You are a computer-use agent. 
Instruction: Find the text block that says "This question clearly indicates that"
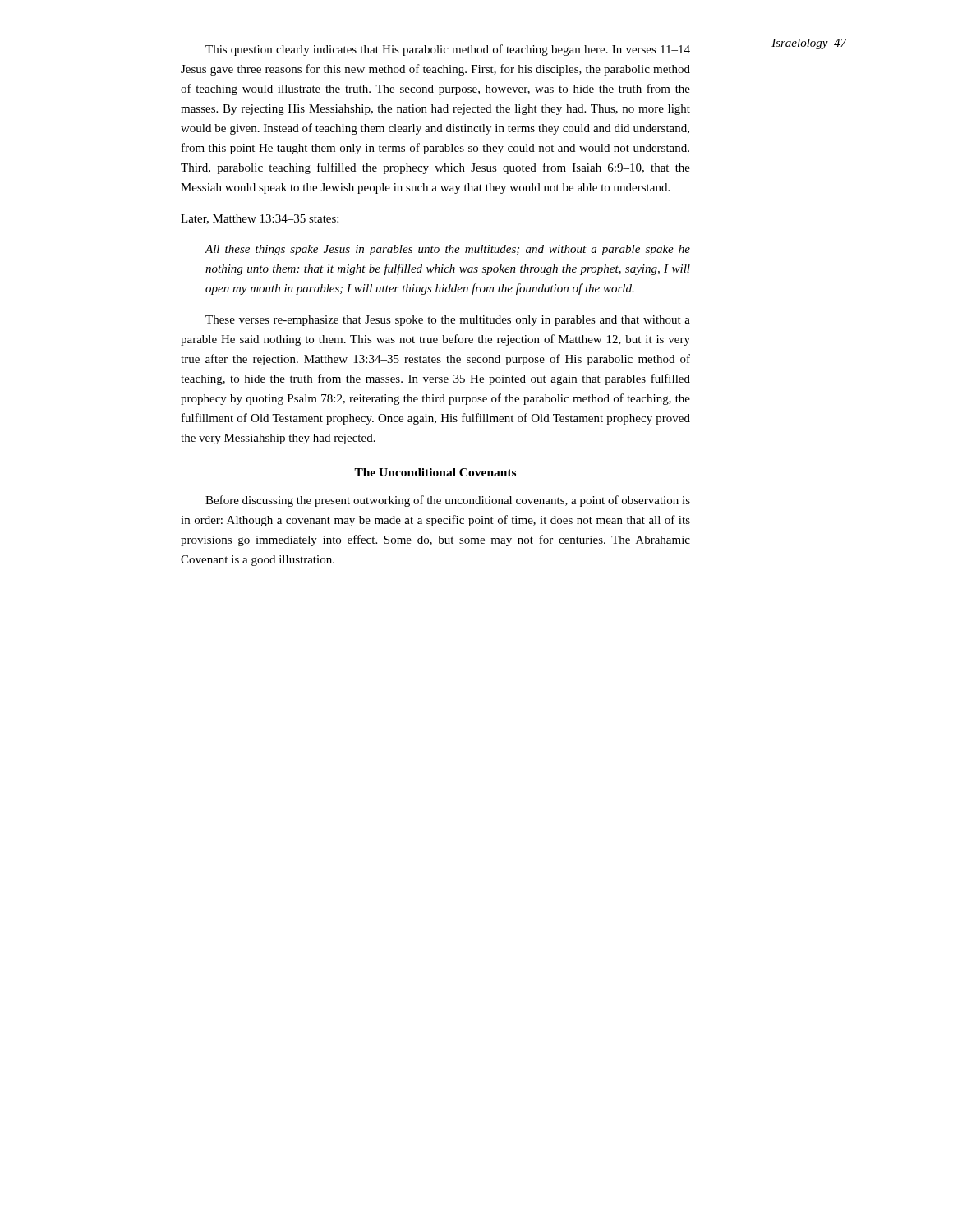click(435, 118)
